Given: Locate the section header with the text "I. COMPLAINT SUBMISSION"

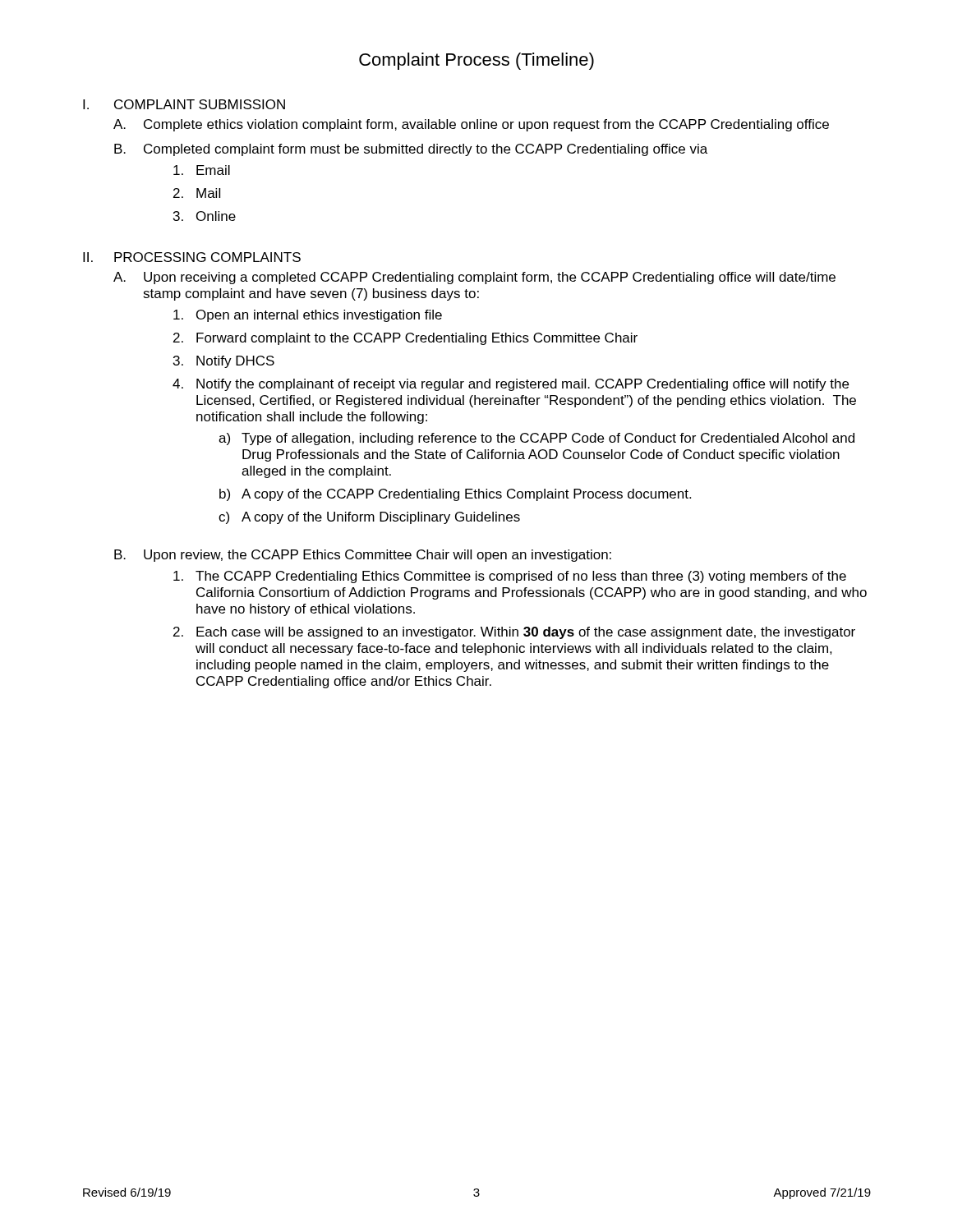Looking at the screenshot, I should 184,105.
